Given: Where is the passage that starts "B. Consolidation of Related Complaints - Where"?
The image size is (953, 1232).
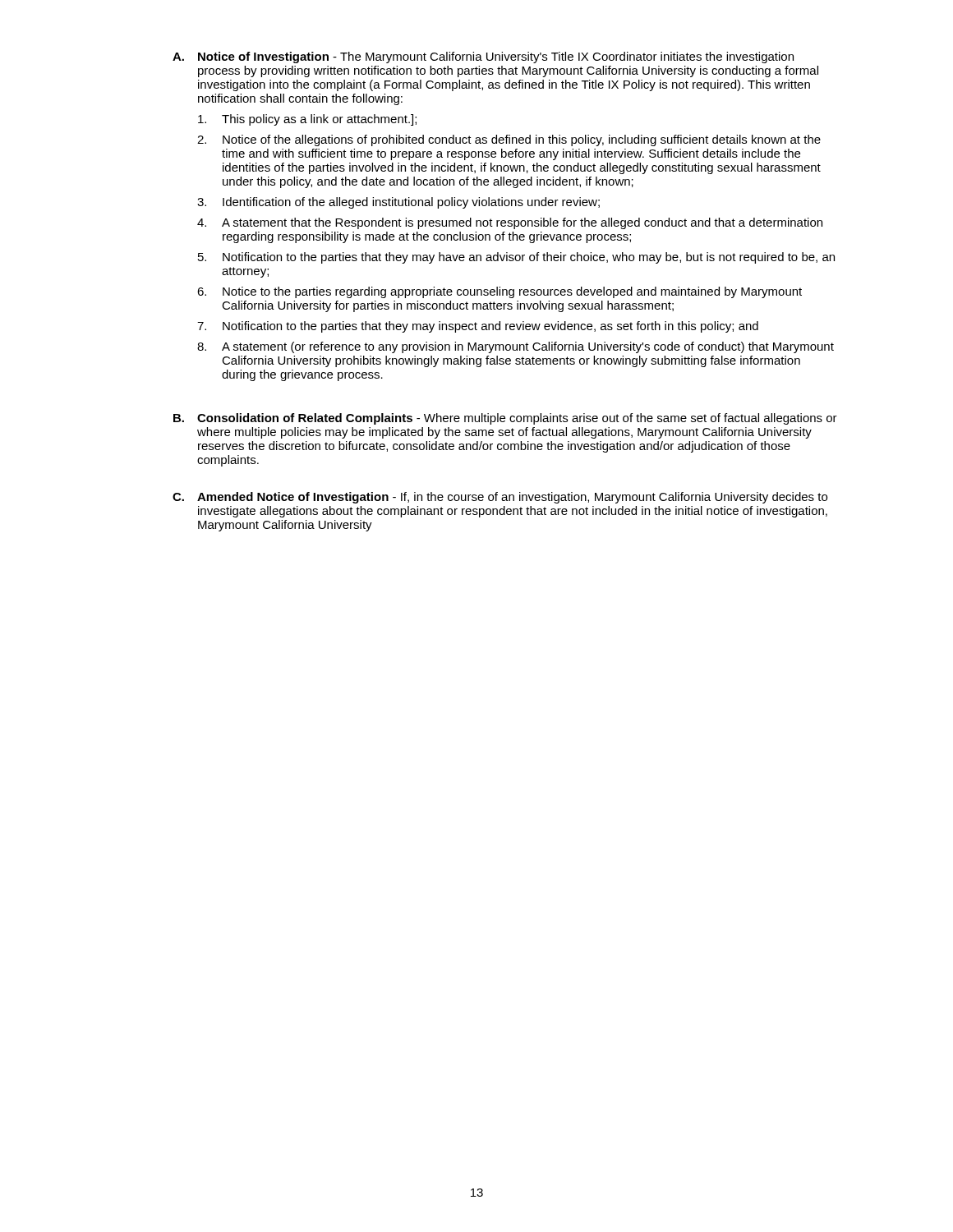Looking at the screenshot, I should click(x=505, y=439).
